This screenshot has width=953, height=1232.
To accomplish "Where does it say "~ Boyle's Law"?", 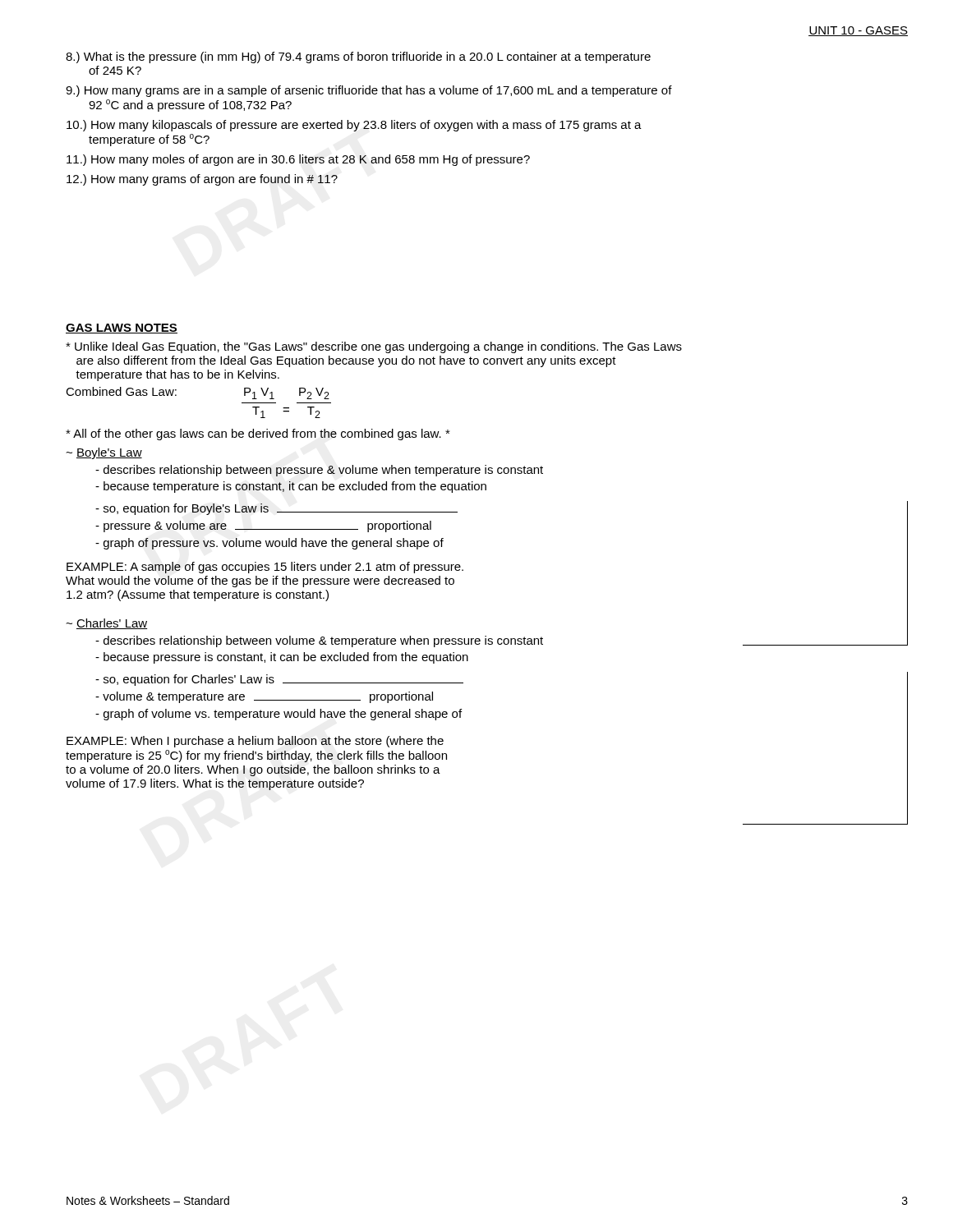I will 104,452.
